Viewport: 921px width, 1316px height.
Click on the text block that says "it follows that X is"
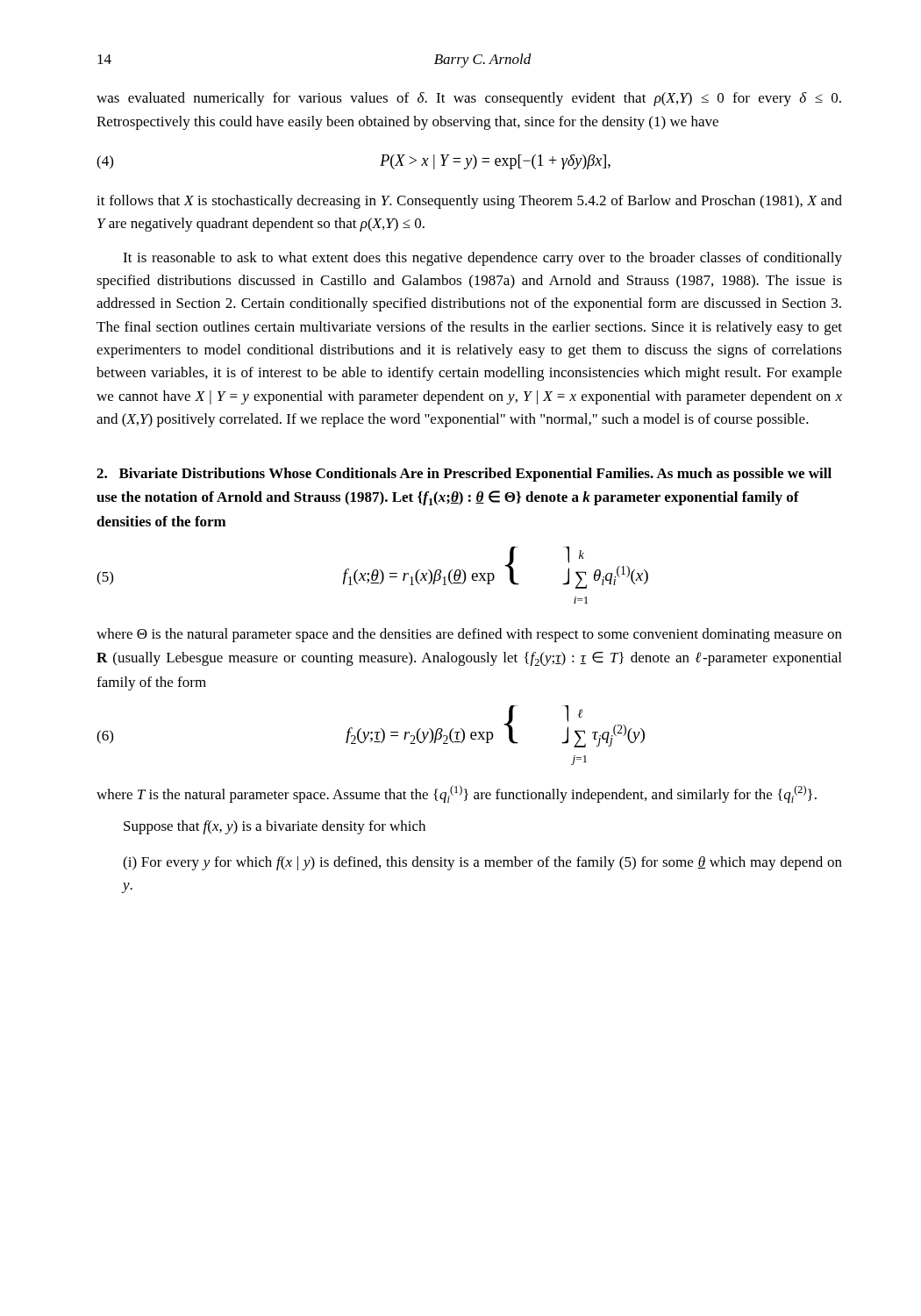pos(469,212)
